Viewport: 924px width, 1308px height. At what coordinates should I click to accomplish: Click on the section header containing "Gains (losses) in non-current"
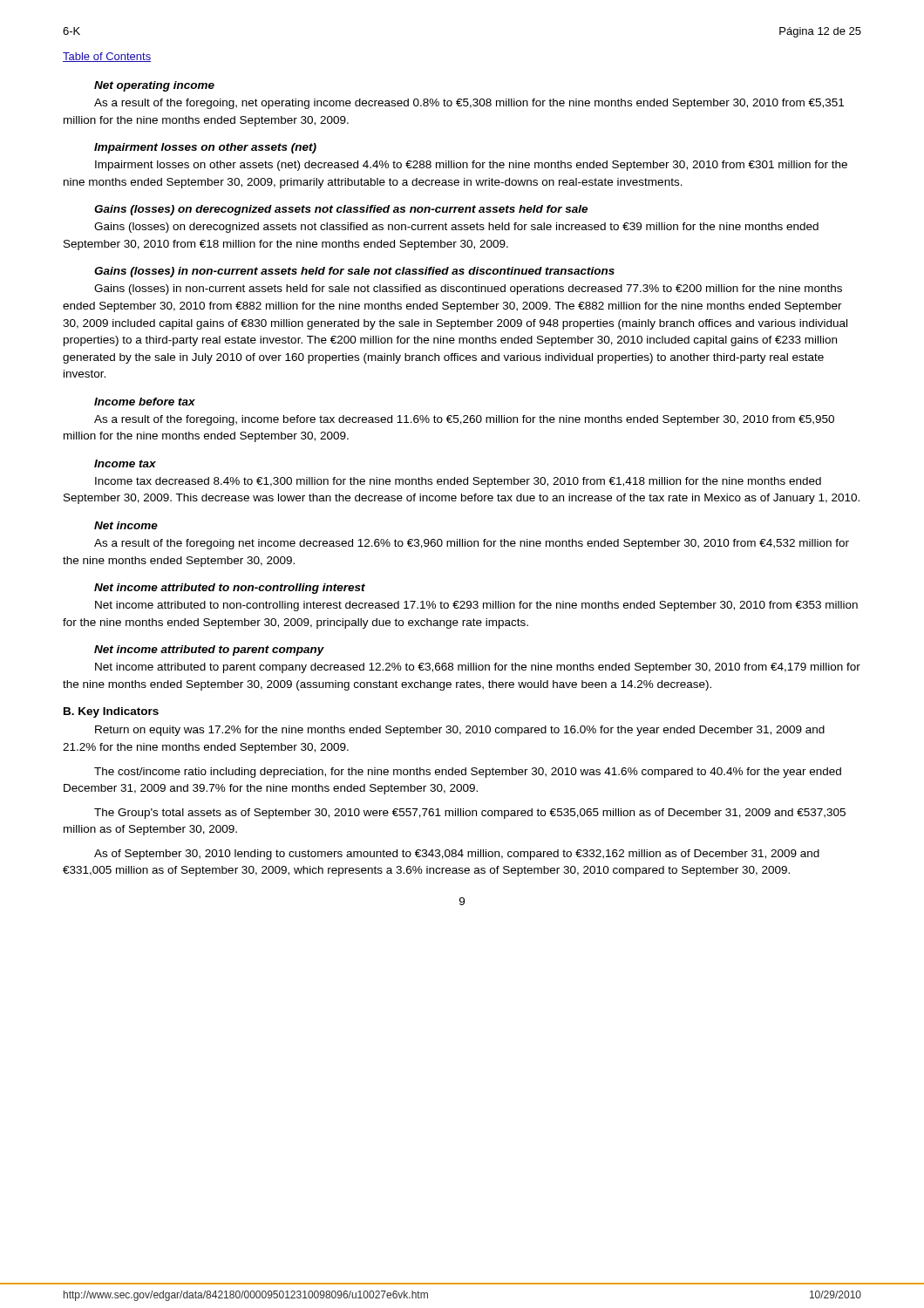tap(354, 271)
